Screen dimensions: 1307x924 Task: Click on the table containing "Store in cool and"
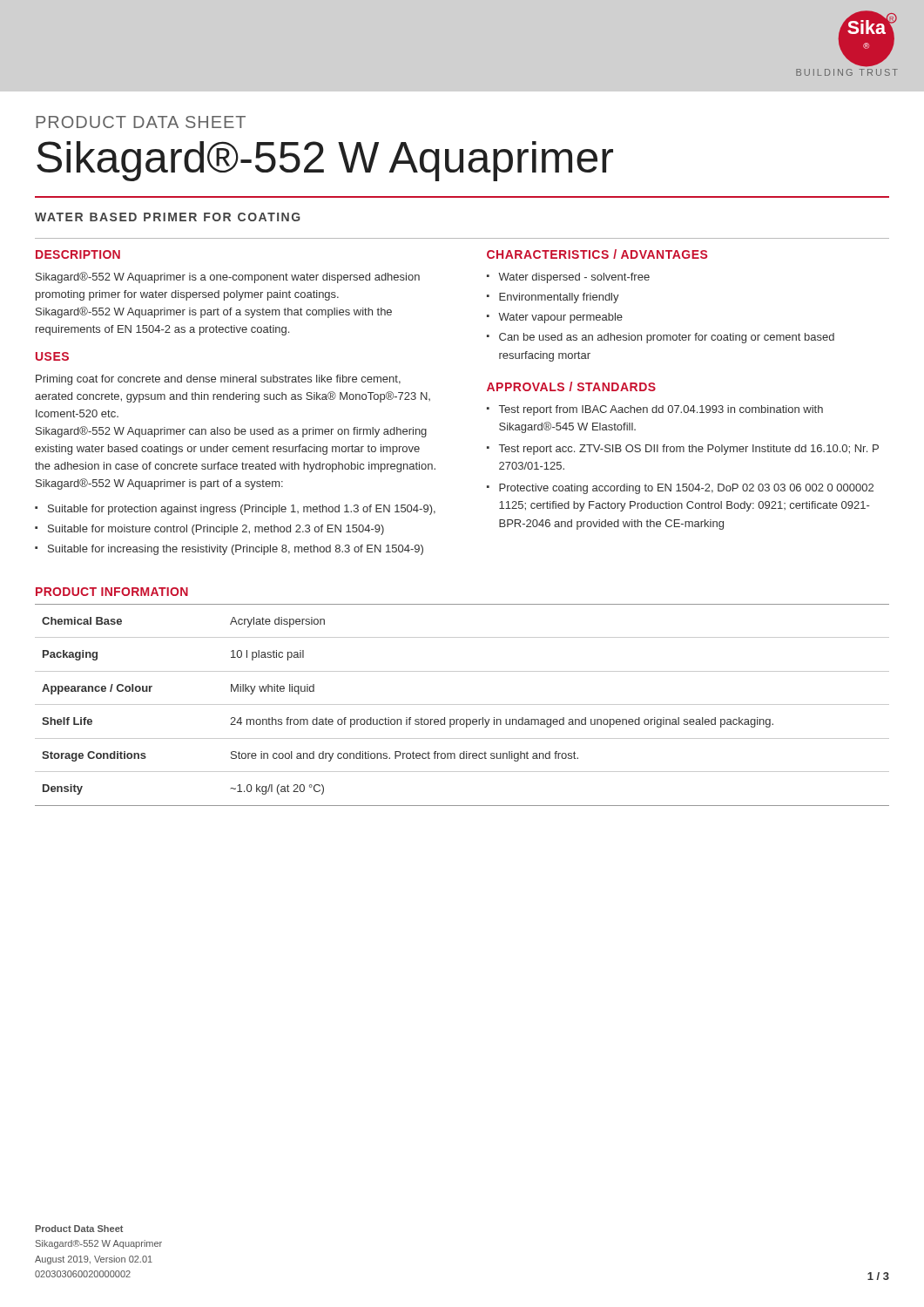462,705
